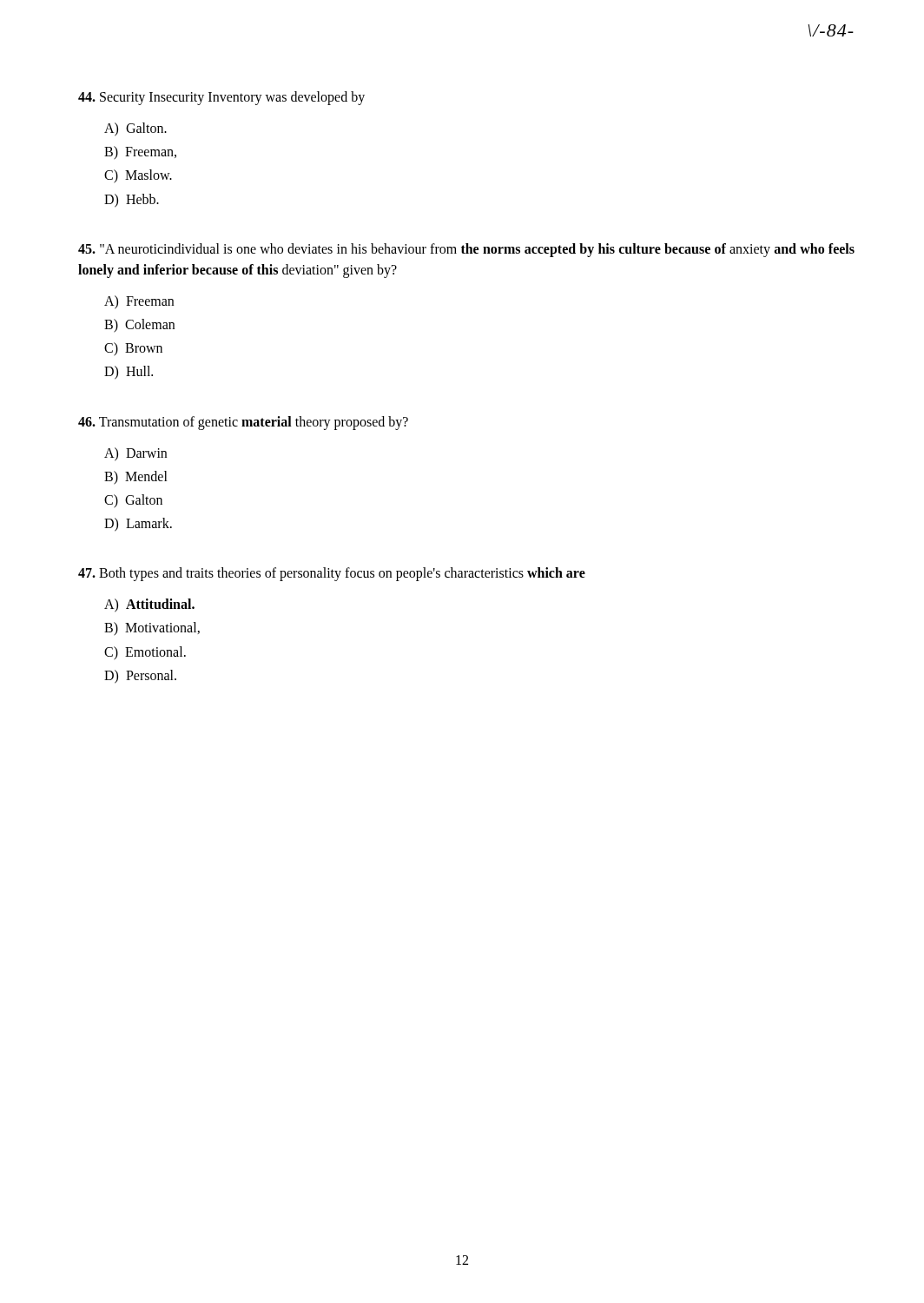Point to the block starting "D) Personal."
This screenshot has height=1303, width=924.
point(141,675)
